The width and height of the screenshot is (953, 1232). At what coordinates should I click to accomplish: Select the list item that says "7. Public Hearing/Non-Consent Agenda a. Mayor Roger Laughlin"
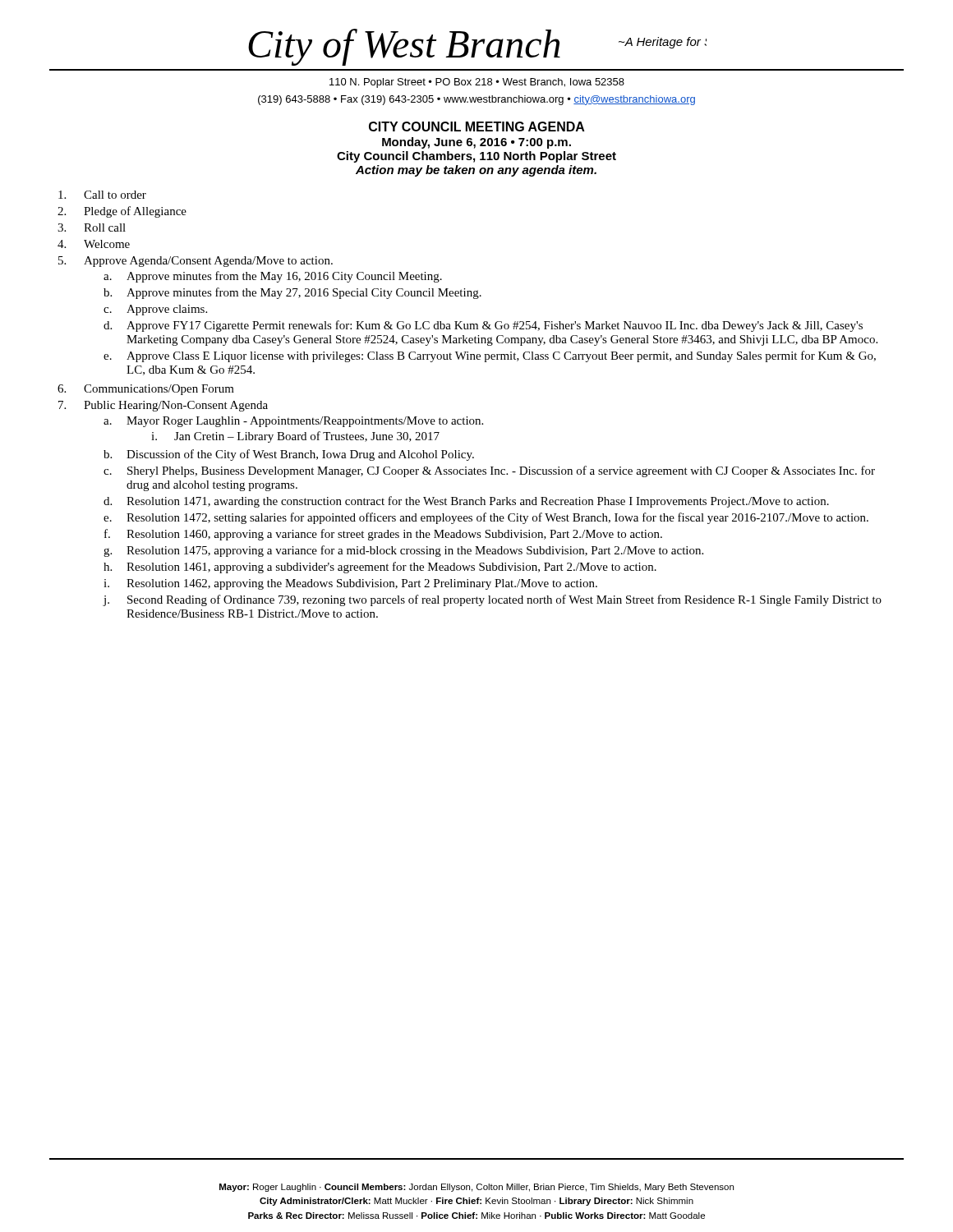(x=476, y=511)
